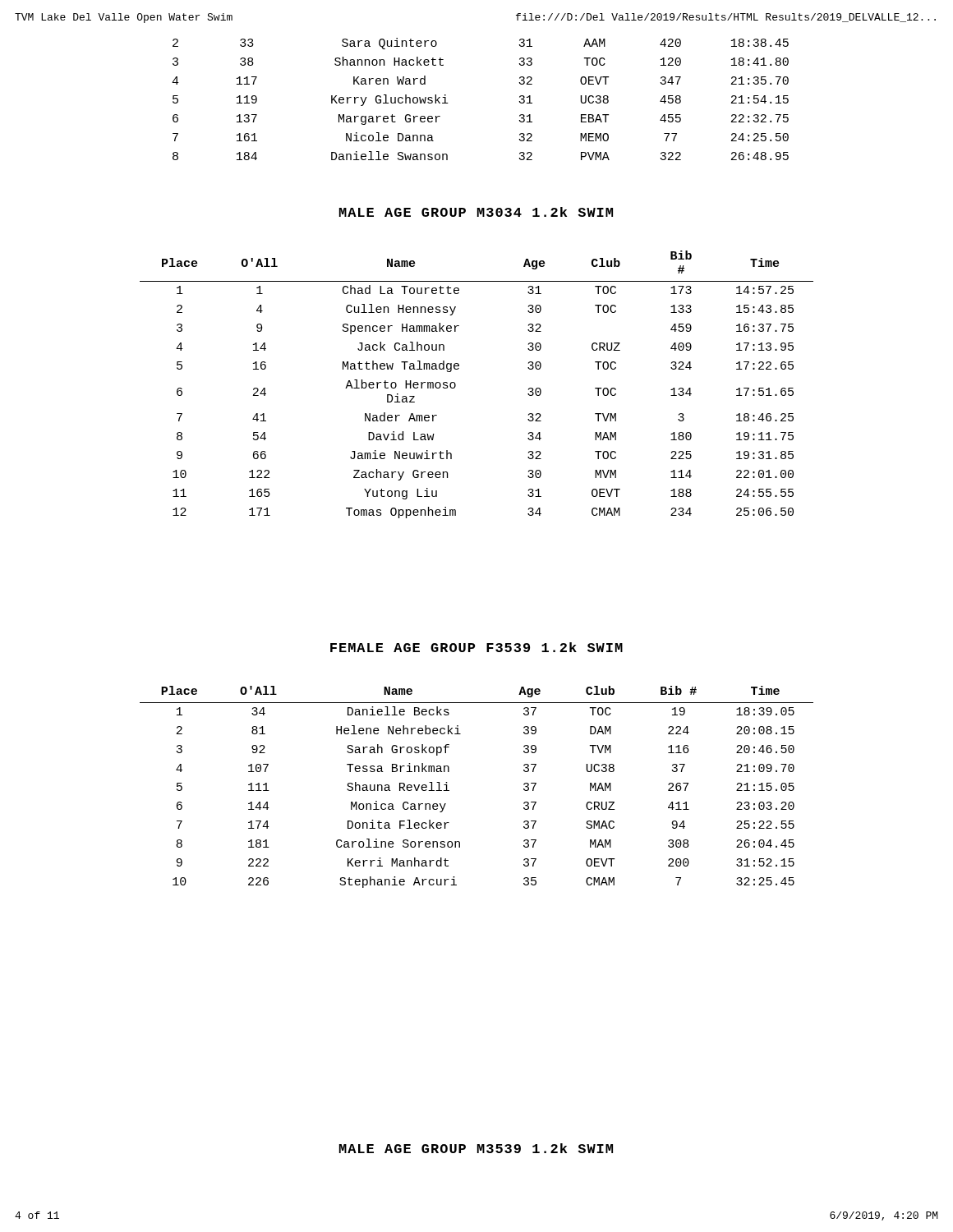Find the table that mentions "Nicole Danna"
Screen dimensions: 1232x953
[476, 101]
